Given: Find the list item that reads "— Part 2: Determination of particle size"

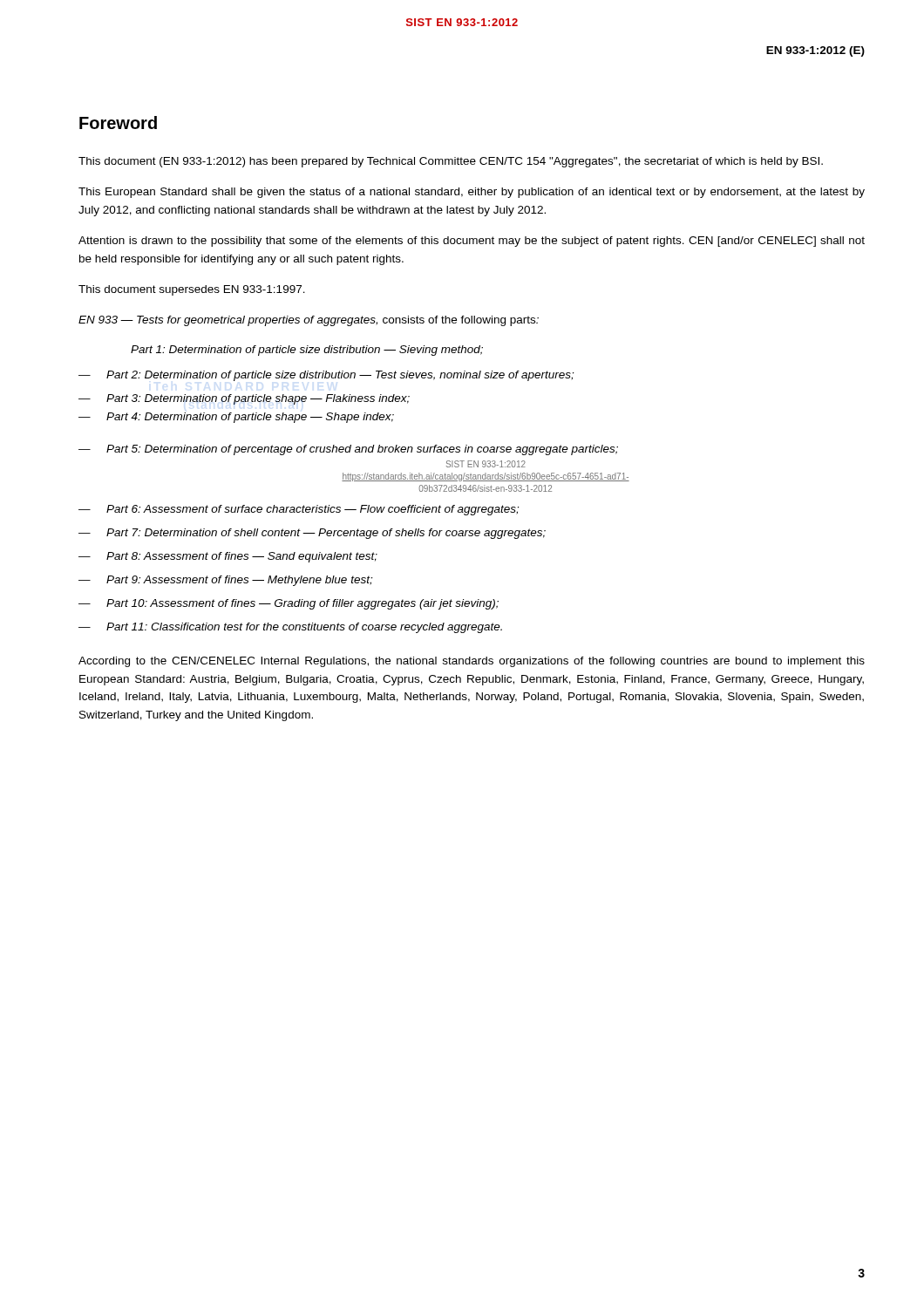Looking at the screenshot, I should pos(472,376).
